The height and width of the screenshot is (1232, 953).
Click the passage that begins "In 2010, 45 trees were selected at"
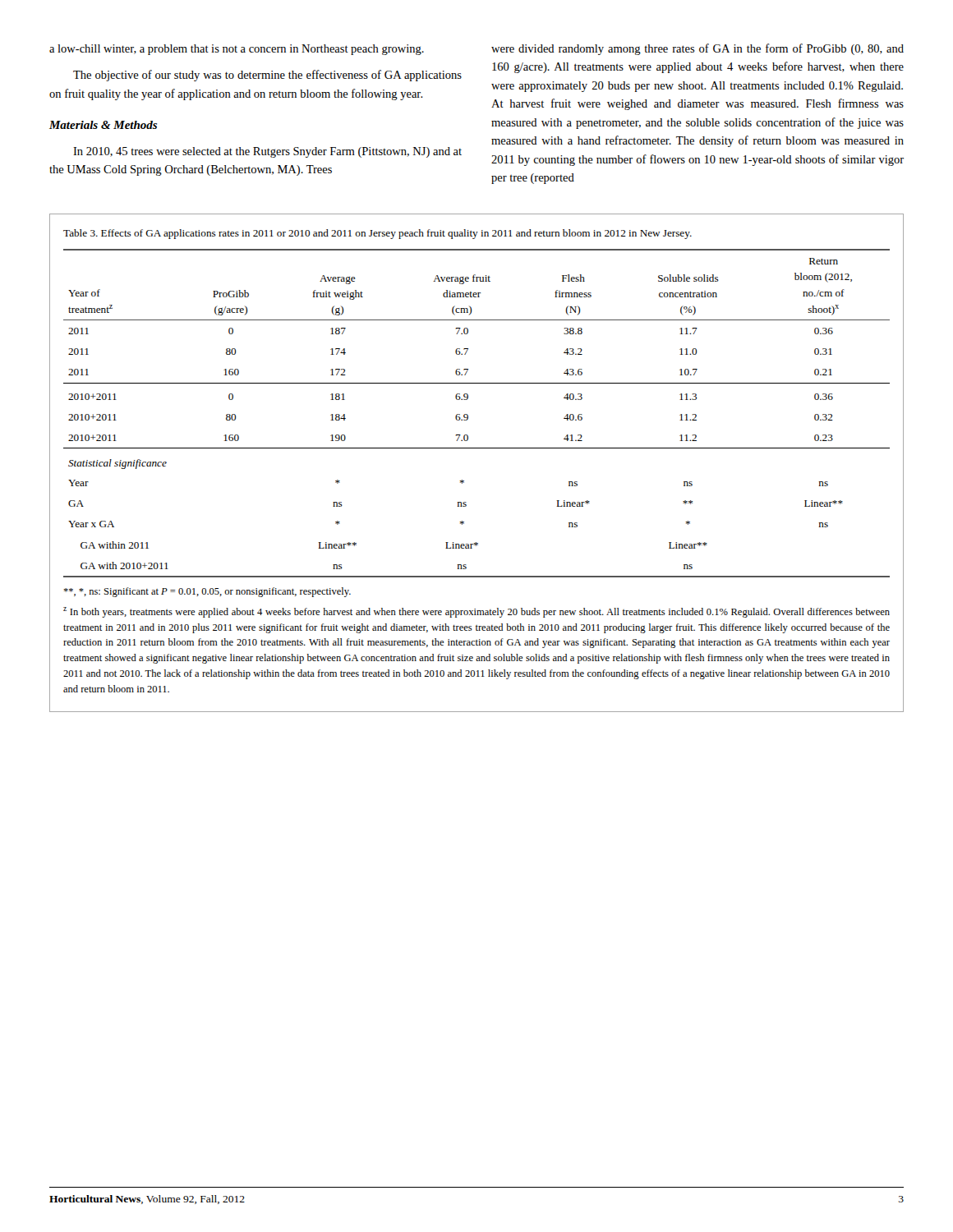[255, 160]
